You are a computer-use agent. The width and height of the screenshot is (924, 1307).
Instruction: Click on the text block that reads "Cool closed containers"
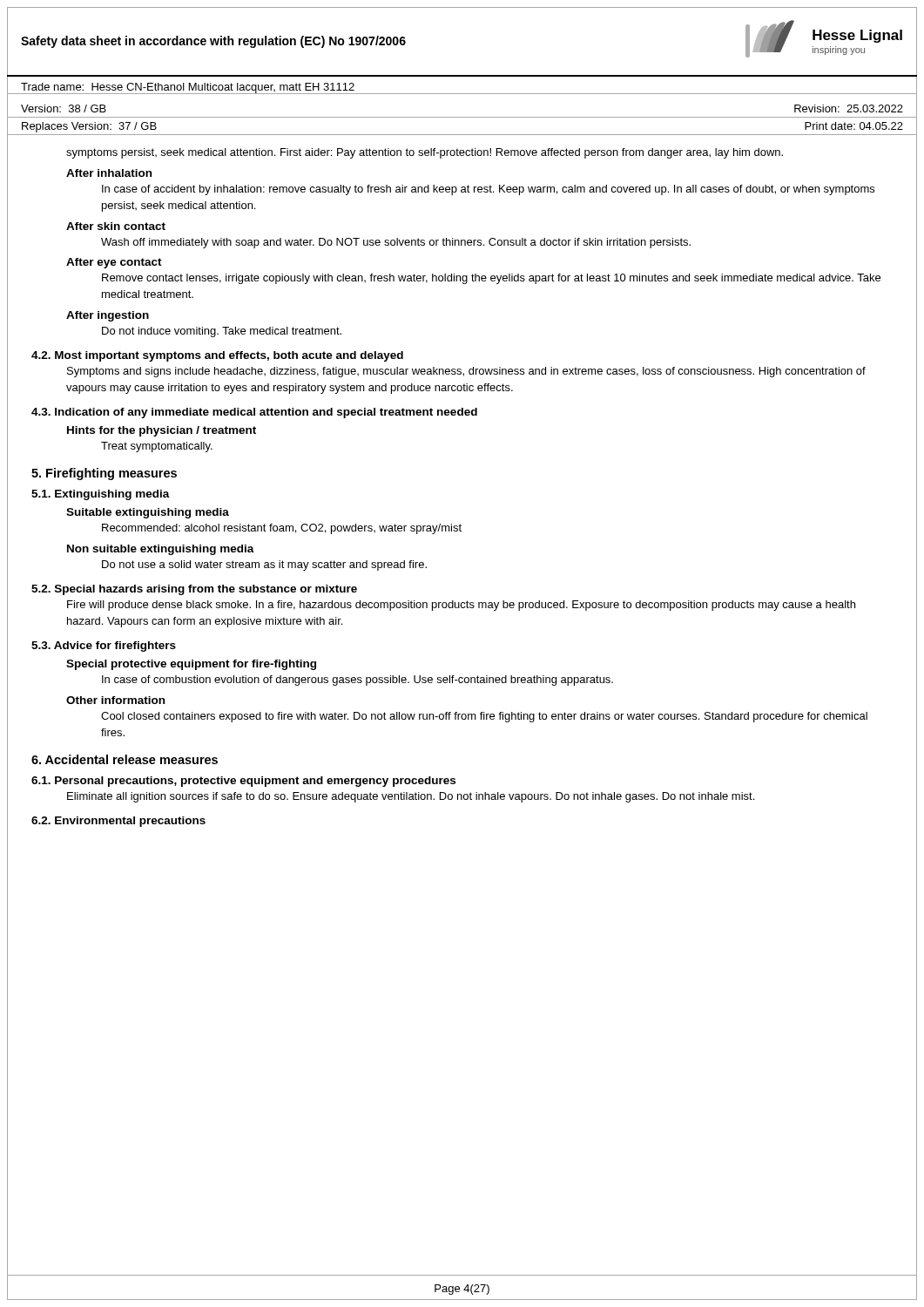point(484,724)
